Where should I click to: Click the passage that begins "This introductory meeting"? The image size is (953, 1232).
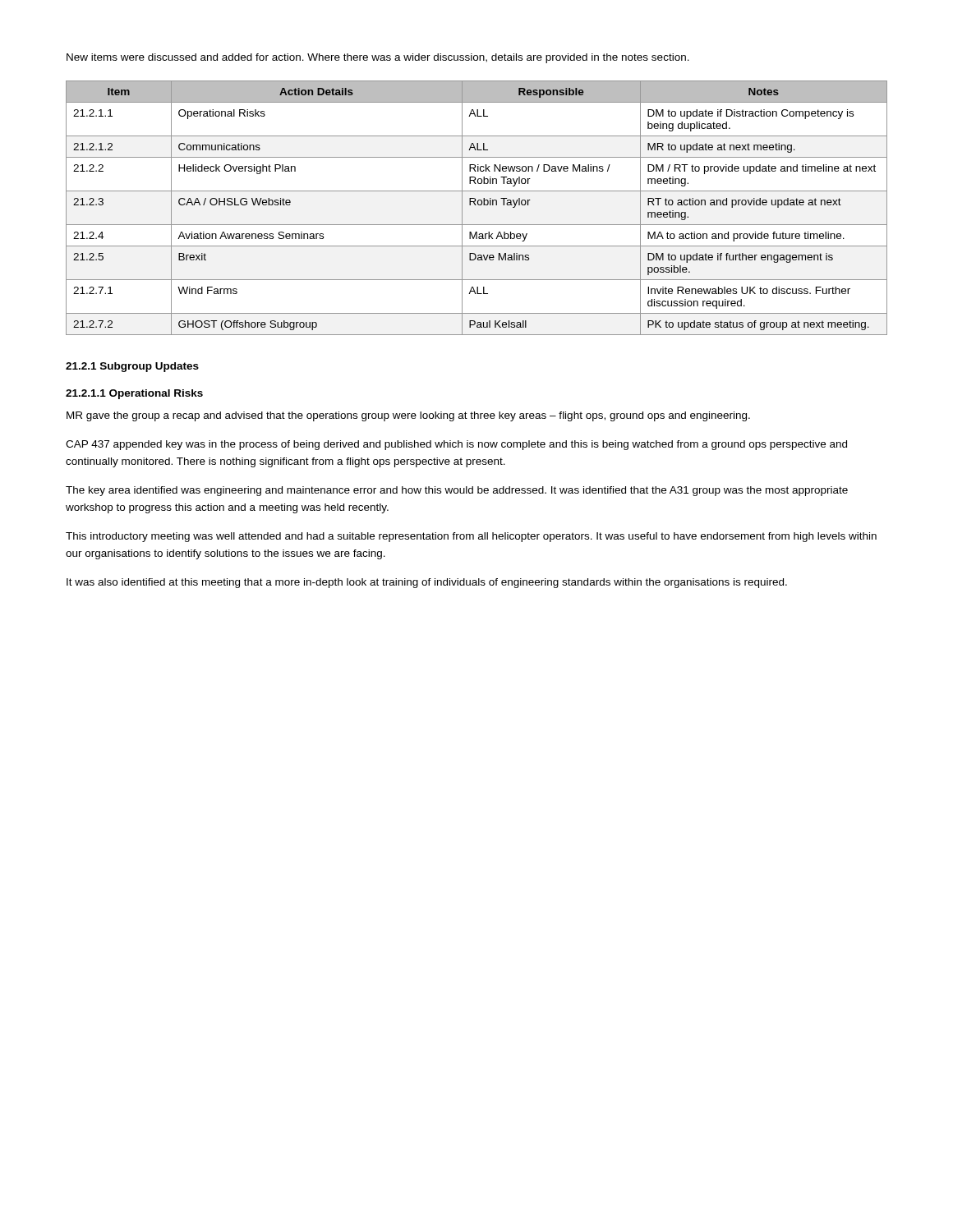point(471,544)
